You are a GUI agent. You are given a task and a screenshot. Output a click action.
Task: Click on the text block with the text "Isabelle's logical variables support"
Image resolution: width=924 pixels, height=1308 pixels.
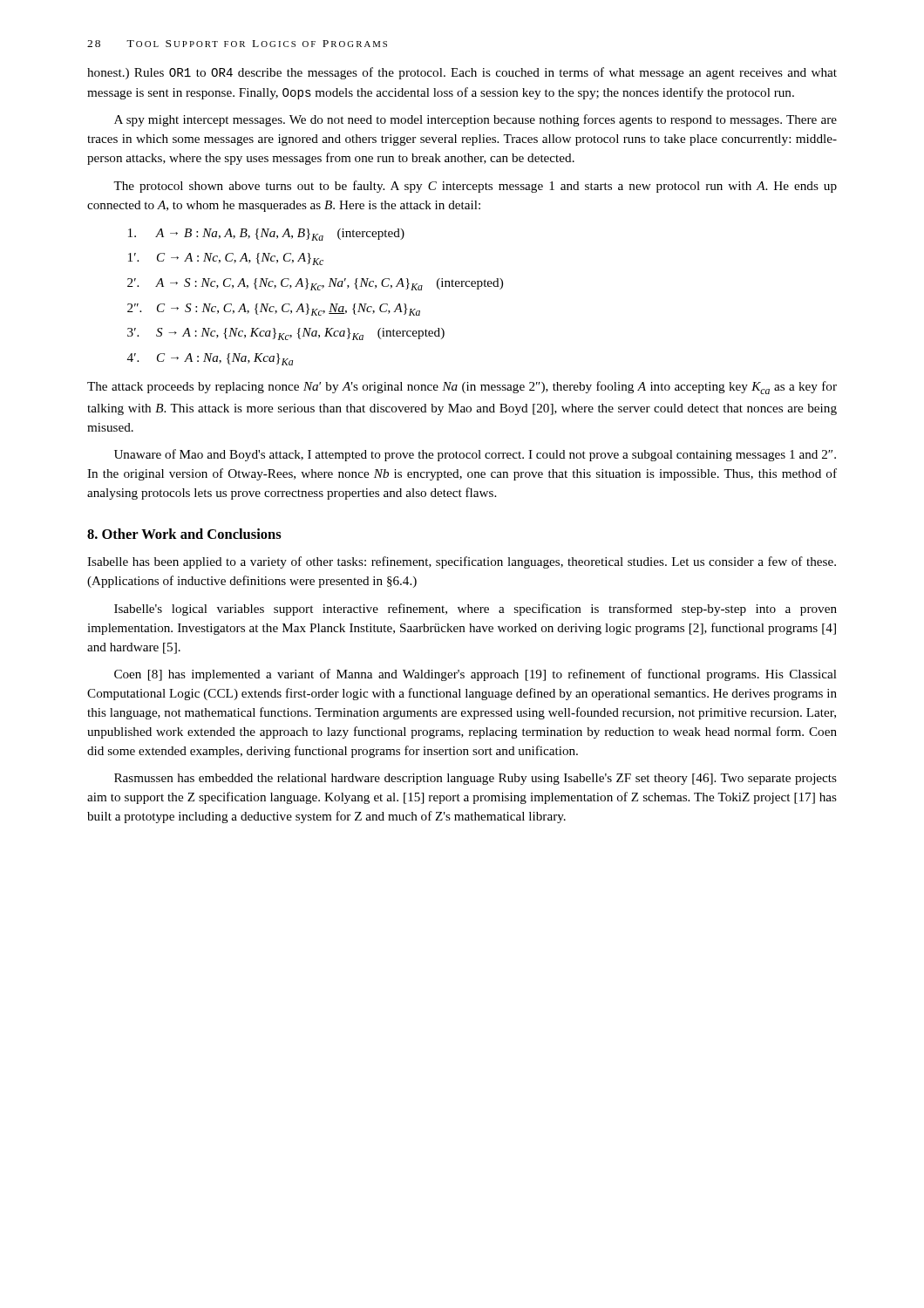tap(462, 628)
